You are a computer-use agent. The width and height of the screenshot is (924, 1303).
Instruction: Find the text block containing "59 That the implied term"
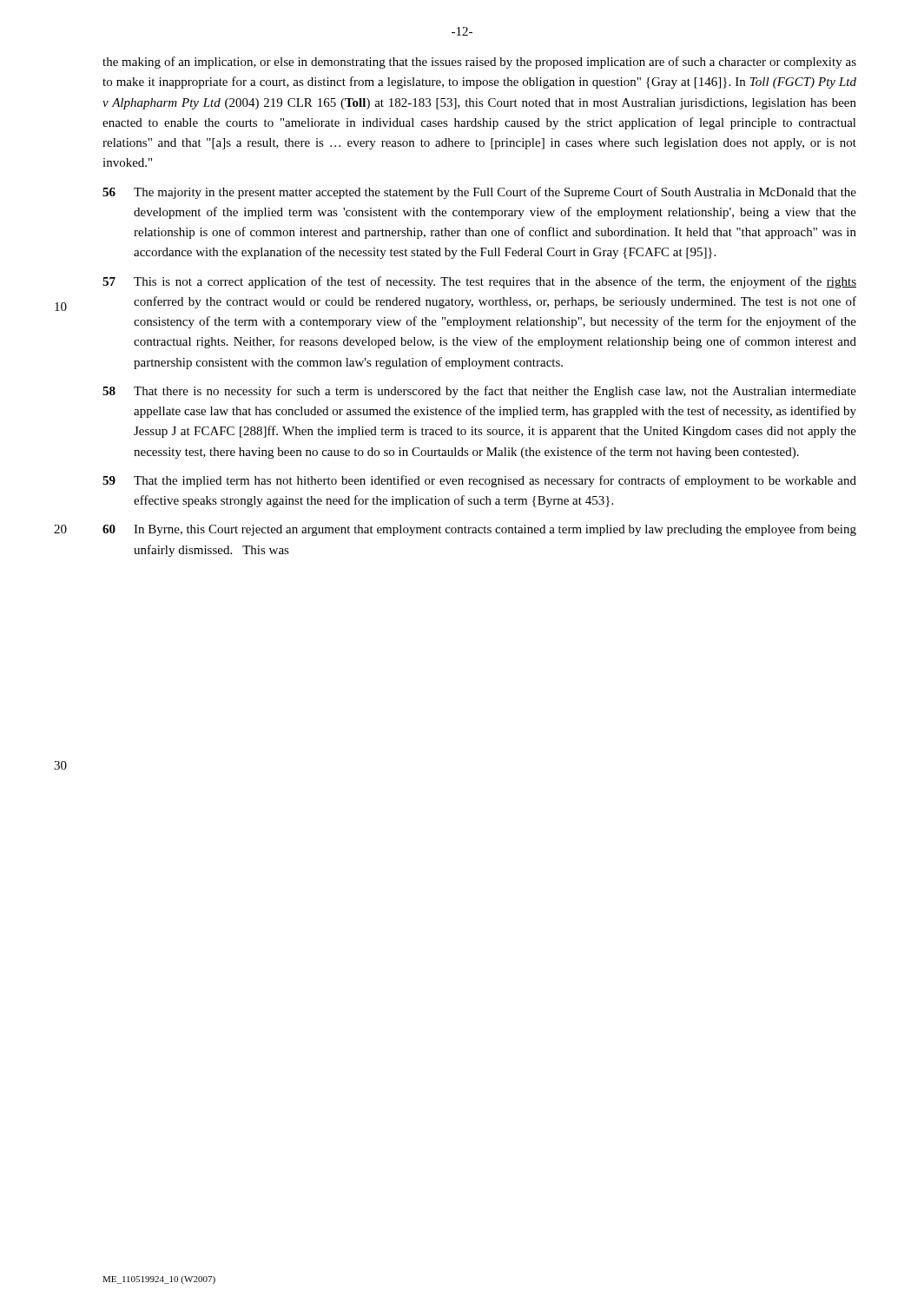[x=479, y=491]
